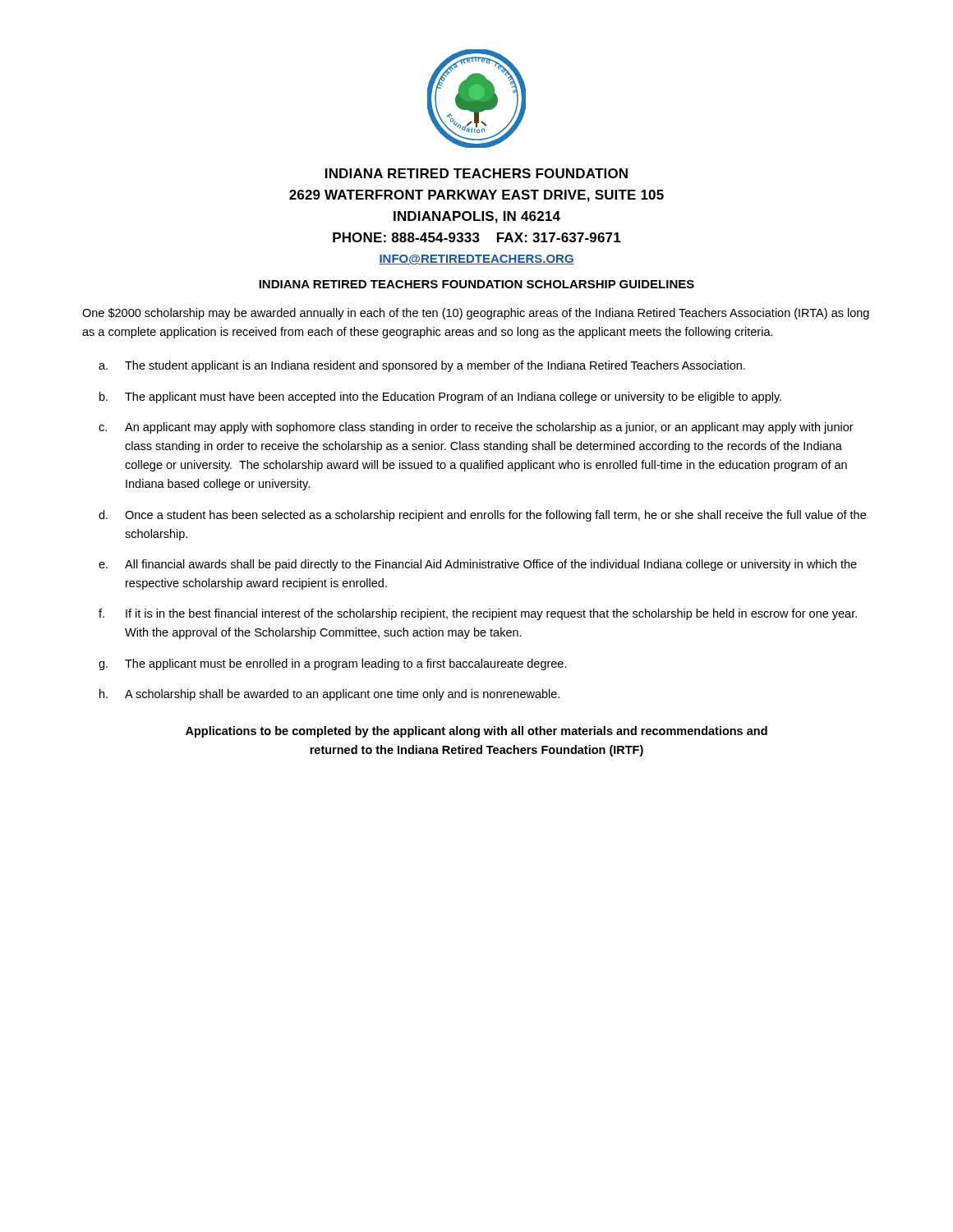This screenshot has width=953, height=1232.
Task: Point to the text block starting "c. An applicant may apply with sophomore class"
Action: (x=485, y=456)
